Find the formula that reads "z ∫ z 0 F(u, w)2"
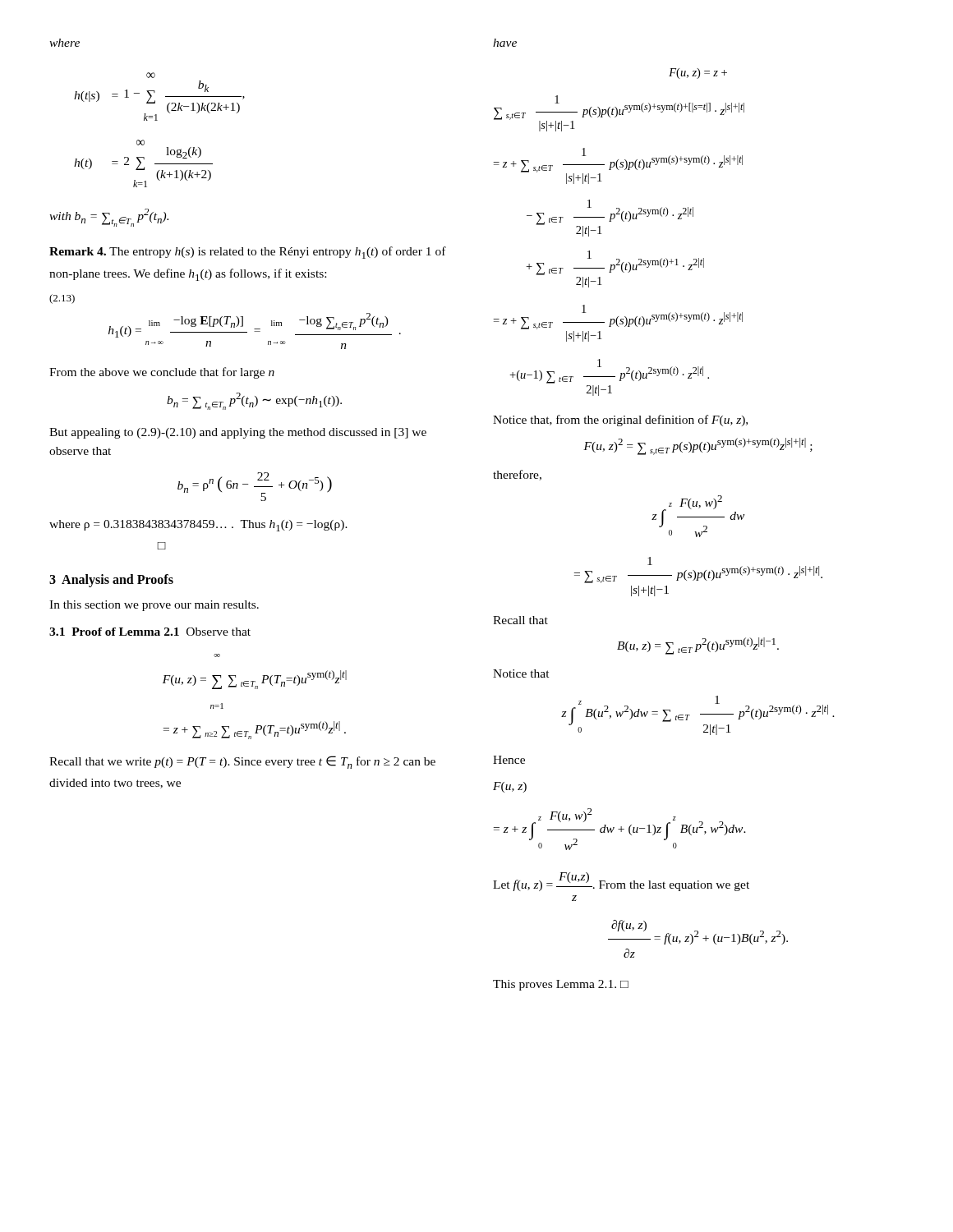This screenshot has width=953, height=1232. (698, 545)
